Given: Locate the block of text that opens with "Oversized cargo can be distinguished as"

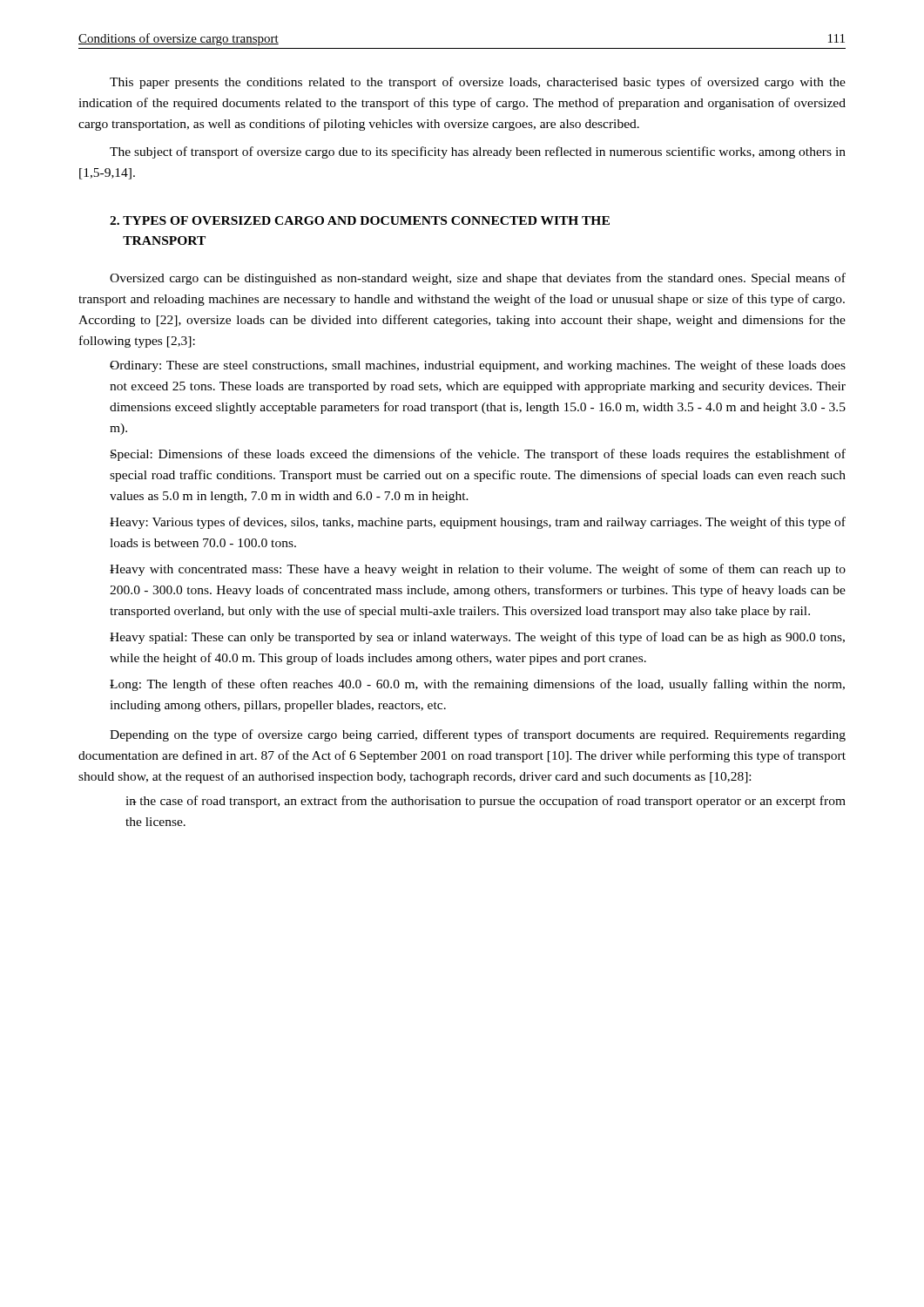Looking at the screenshot, I should pyautogui.click(x=462, y=309).
